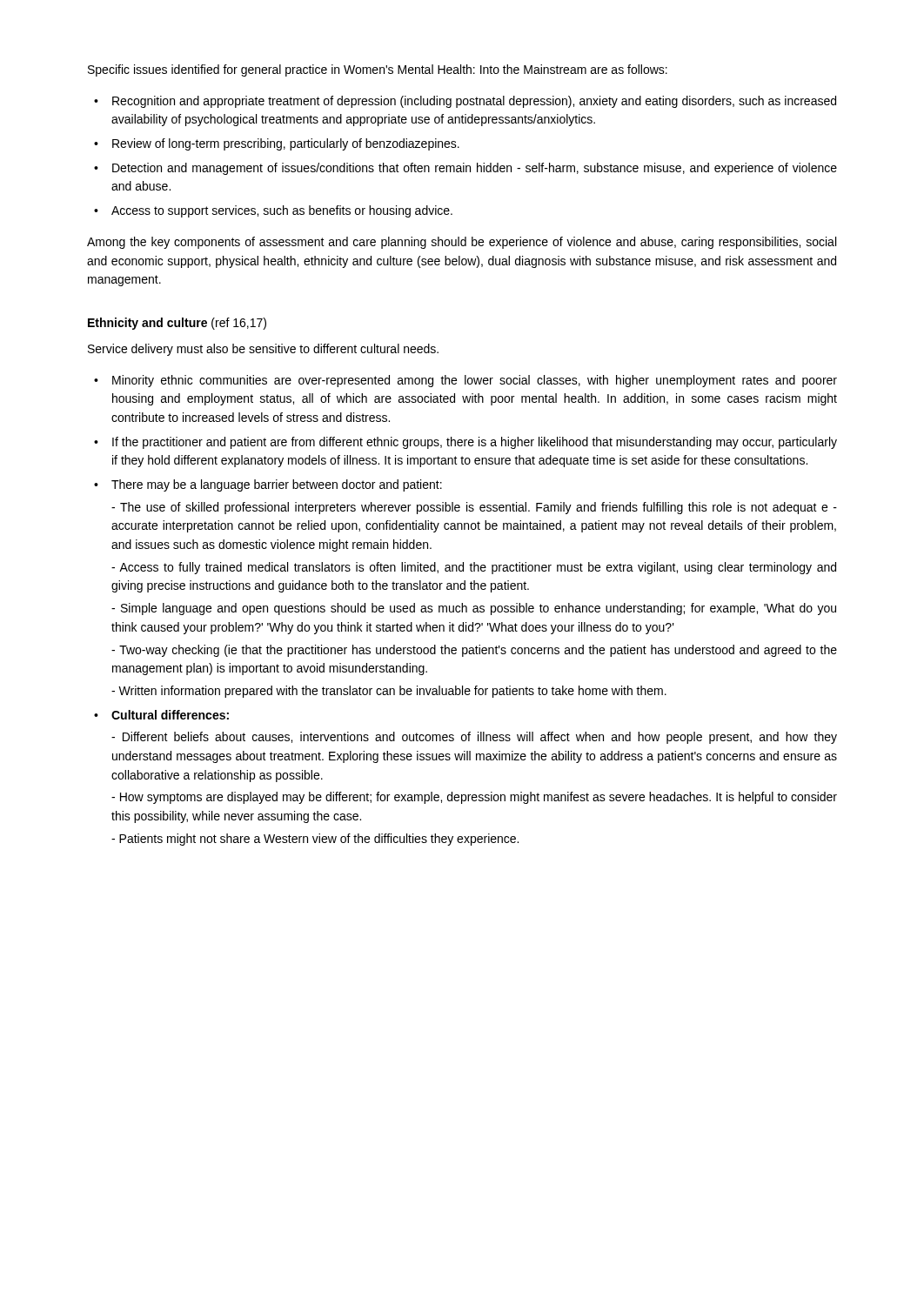
Task: Click on the list item with the text "There may be a language"
Action: pyautogui.click(x=474, y=589)
